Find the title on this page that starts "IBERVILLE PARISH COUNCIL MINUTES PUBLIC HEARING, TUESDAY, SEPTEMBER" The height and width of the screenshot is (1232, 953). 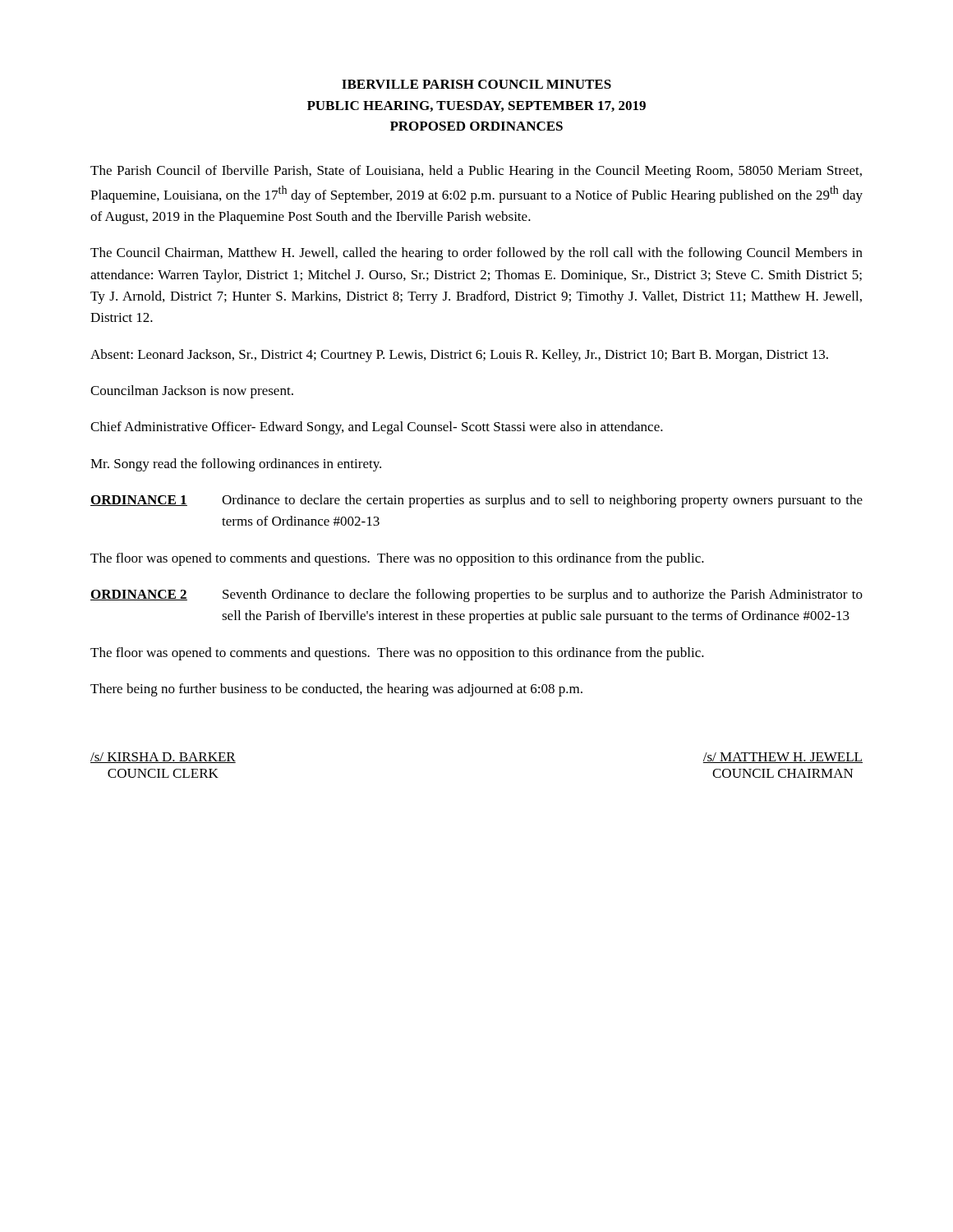[x=476, y=105]
